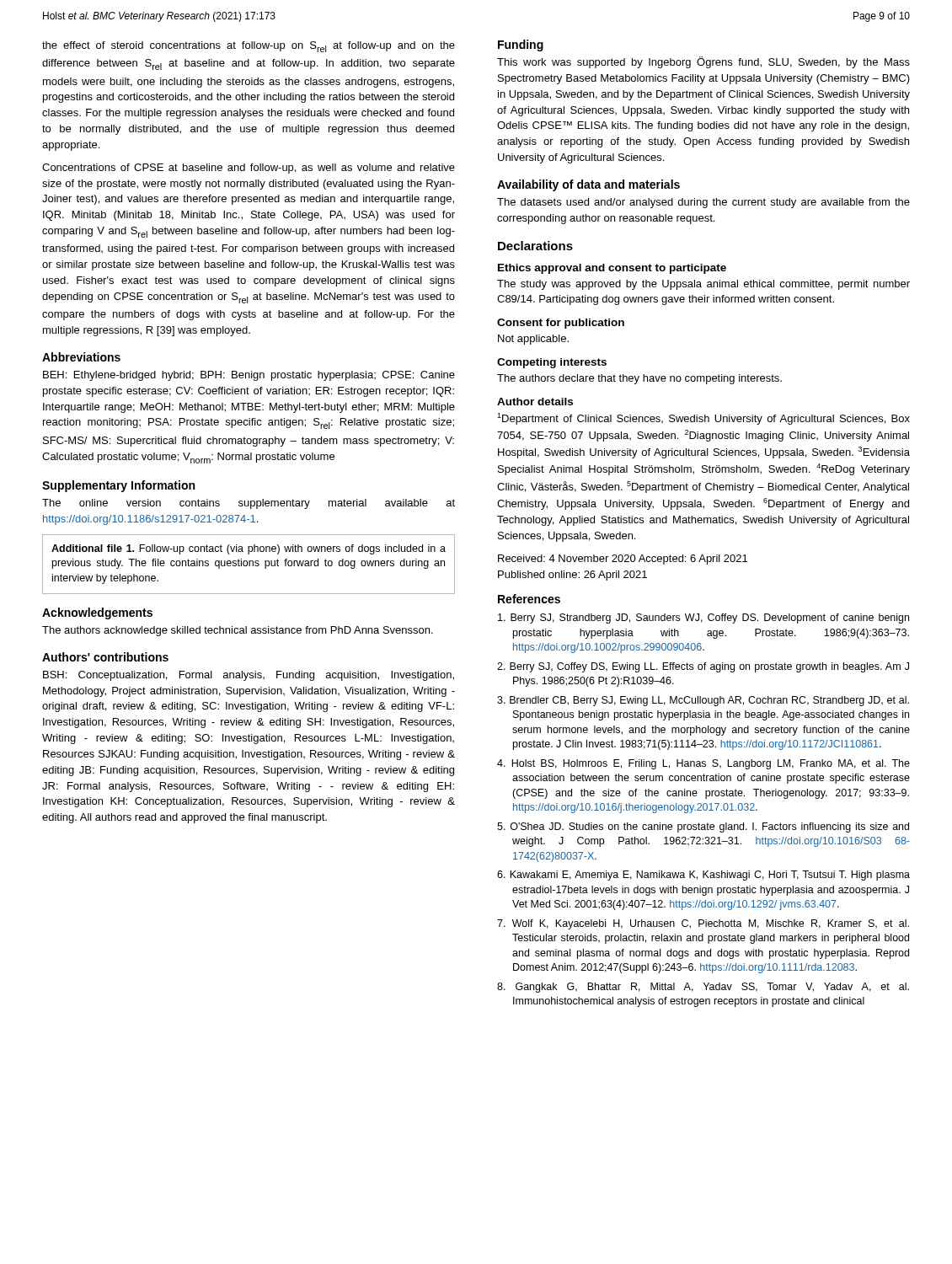
Task: Point to the block starting "The datasets used and/or analysed during"
Action: 703,210
